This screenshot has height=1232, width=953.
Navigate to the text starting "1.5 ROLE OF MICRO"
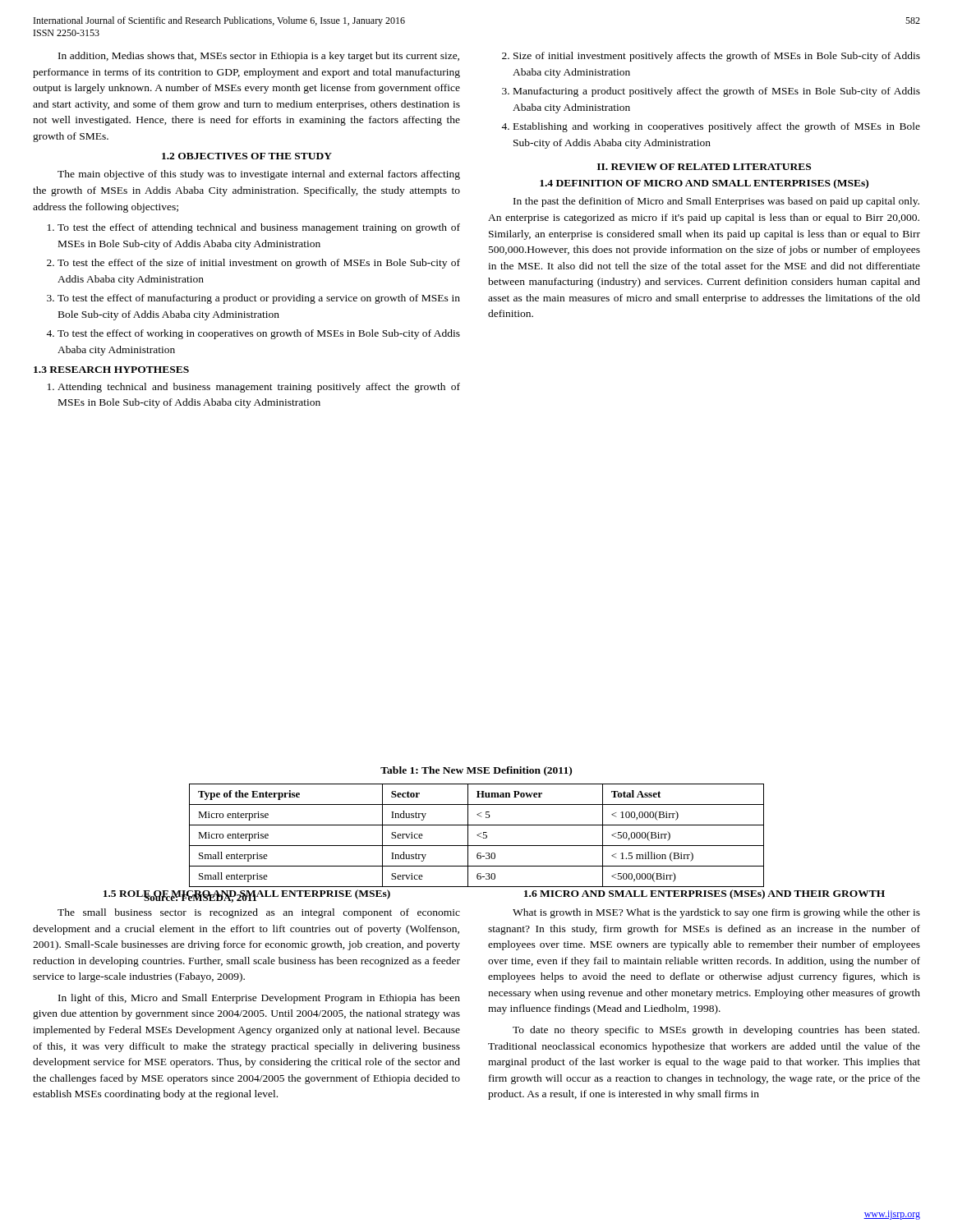point(246,893)
